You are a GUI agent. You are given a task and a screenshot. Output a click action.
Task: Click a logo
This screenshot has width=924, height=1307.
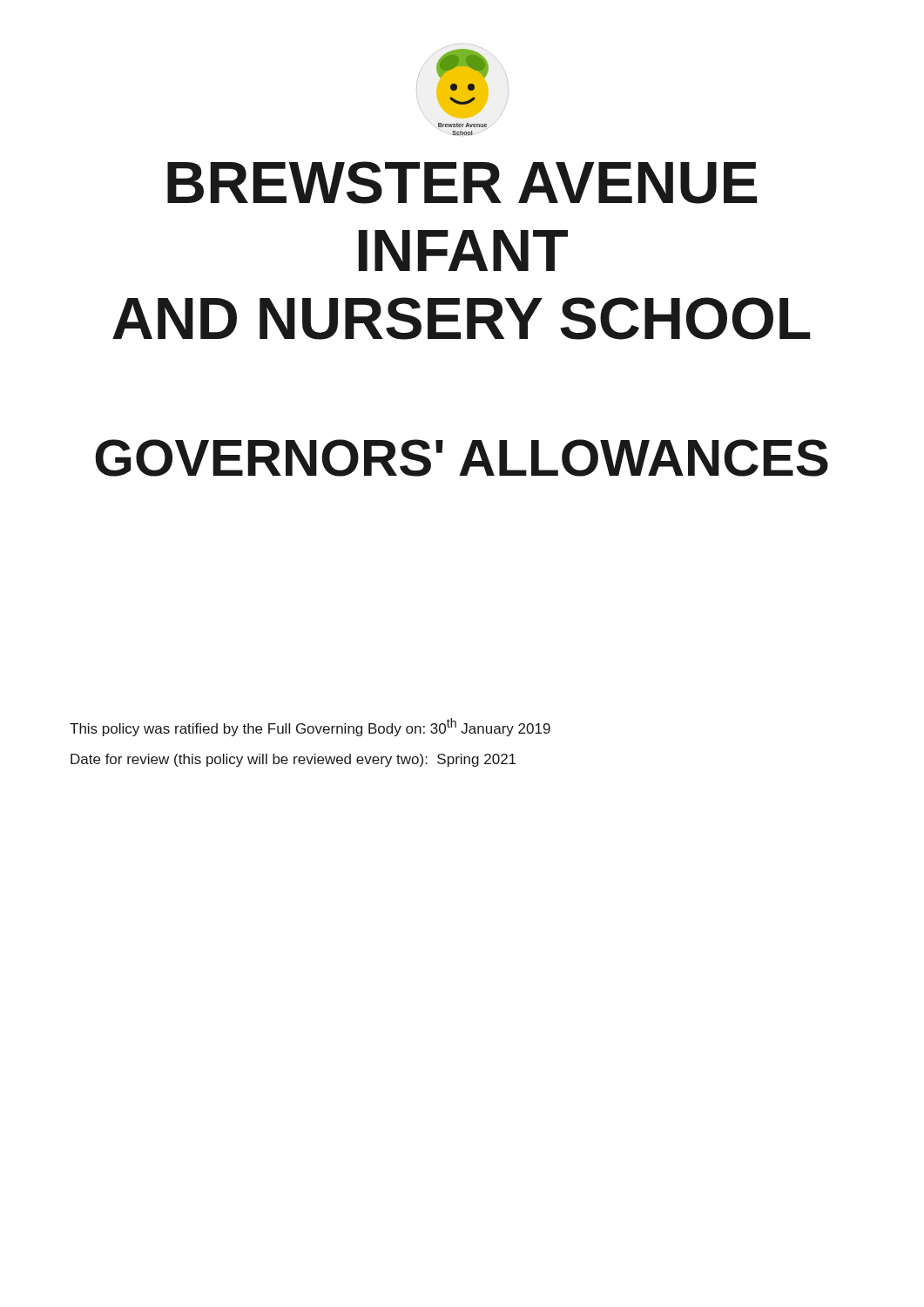point(462,91)
